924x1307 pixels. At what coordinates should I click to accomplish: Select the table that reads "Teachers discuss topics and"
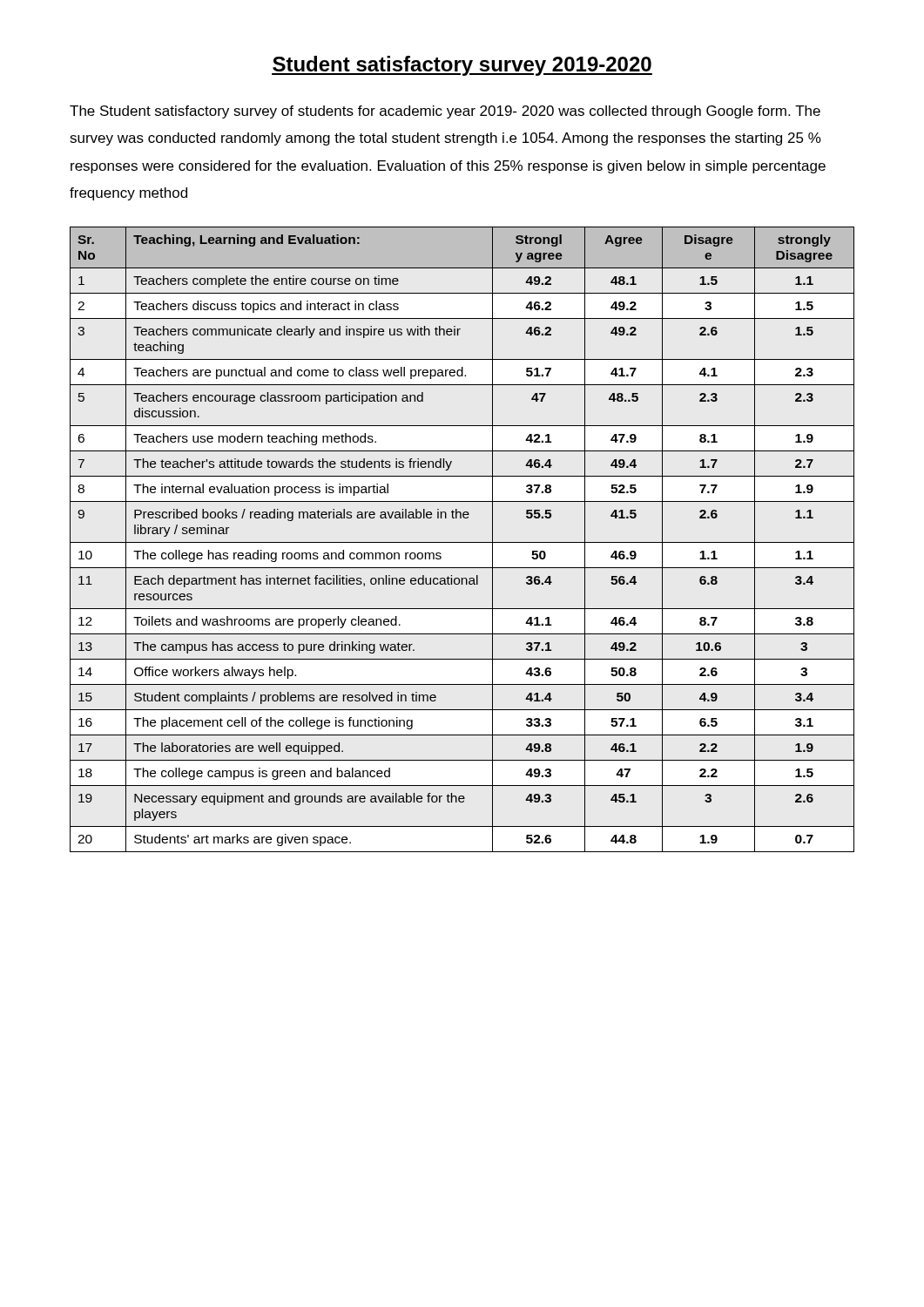(x=462, y=539)
